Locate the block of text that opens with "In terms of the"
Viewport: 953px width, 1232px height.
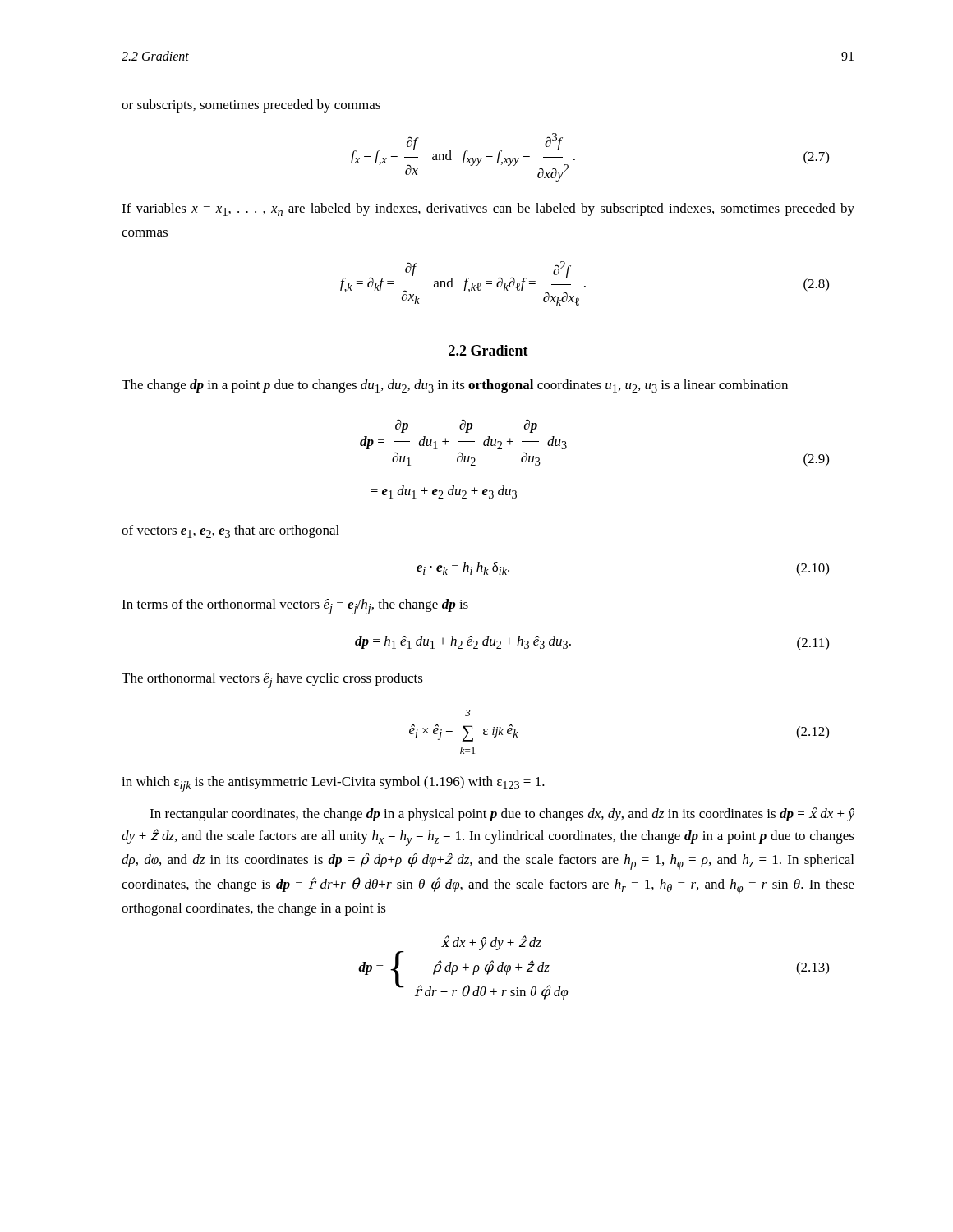295,607
